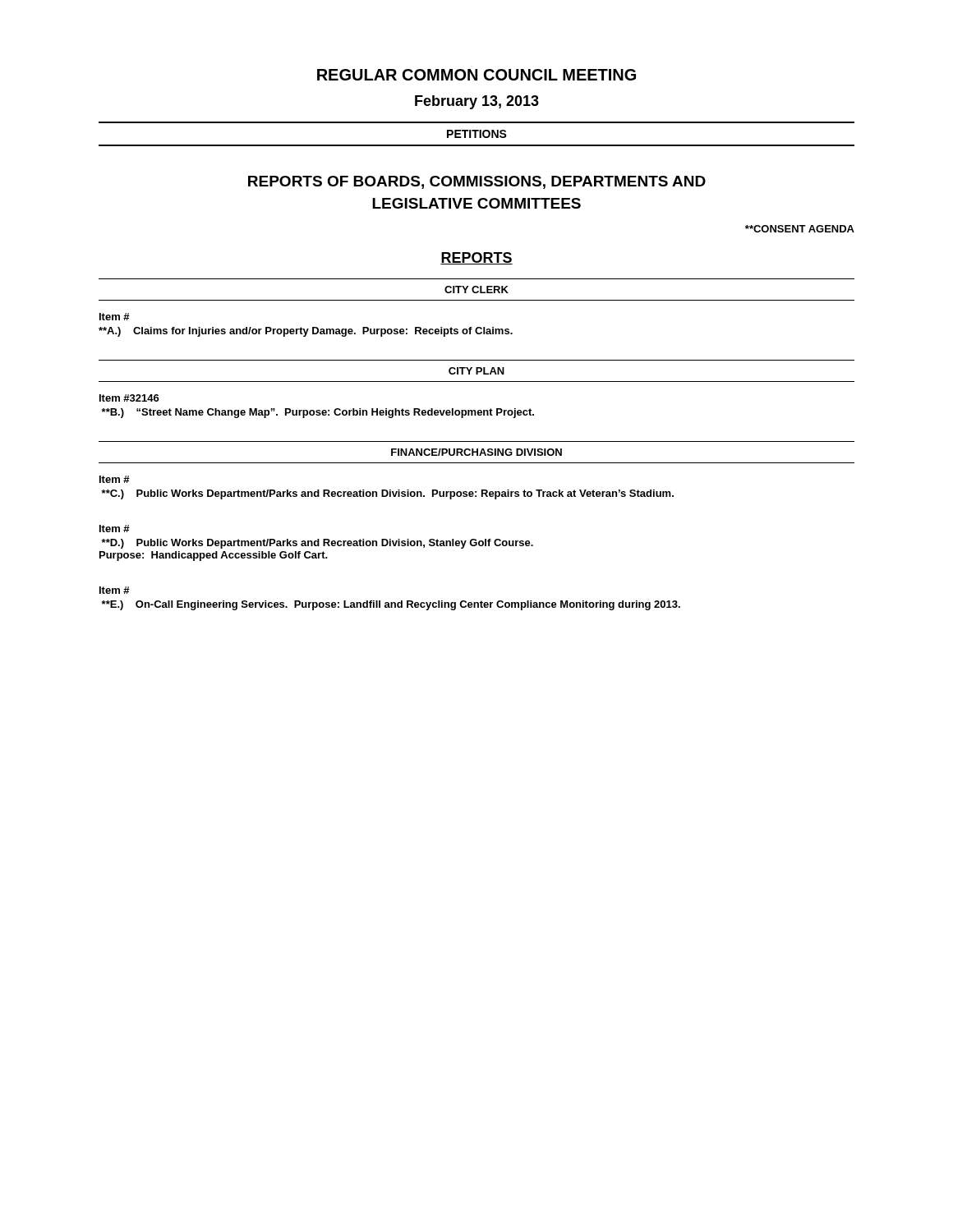Navigate to the element starting "February 13, 2013"
Screen dimensions: 1232x953
click(x=476, y=101)
